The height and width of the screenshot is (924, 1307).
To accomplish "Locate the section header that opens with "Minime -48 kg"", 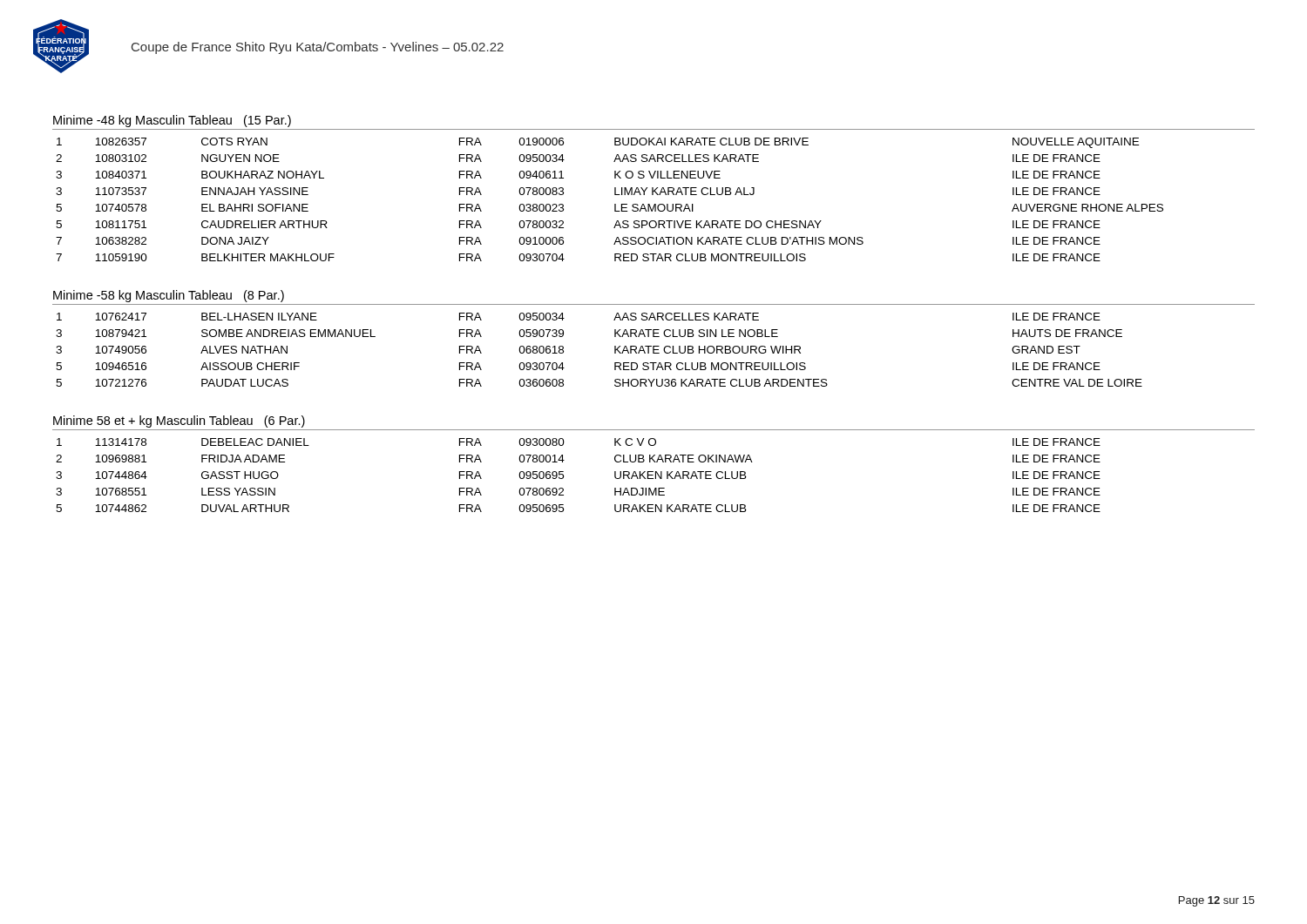I will 172,120.
